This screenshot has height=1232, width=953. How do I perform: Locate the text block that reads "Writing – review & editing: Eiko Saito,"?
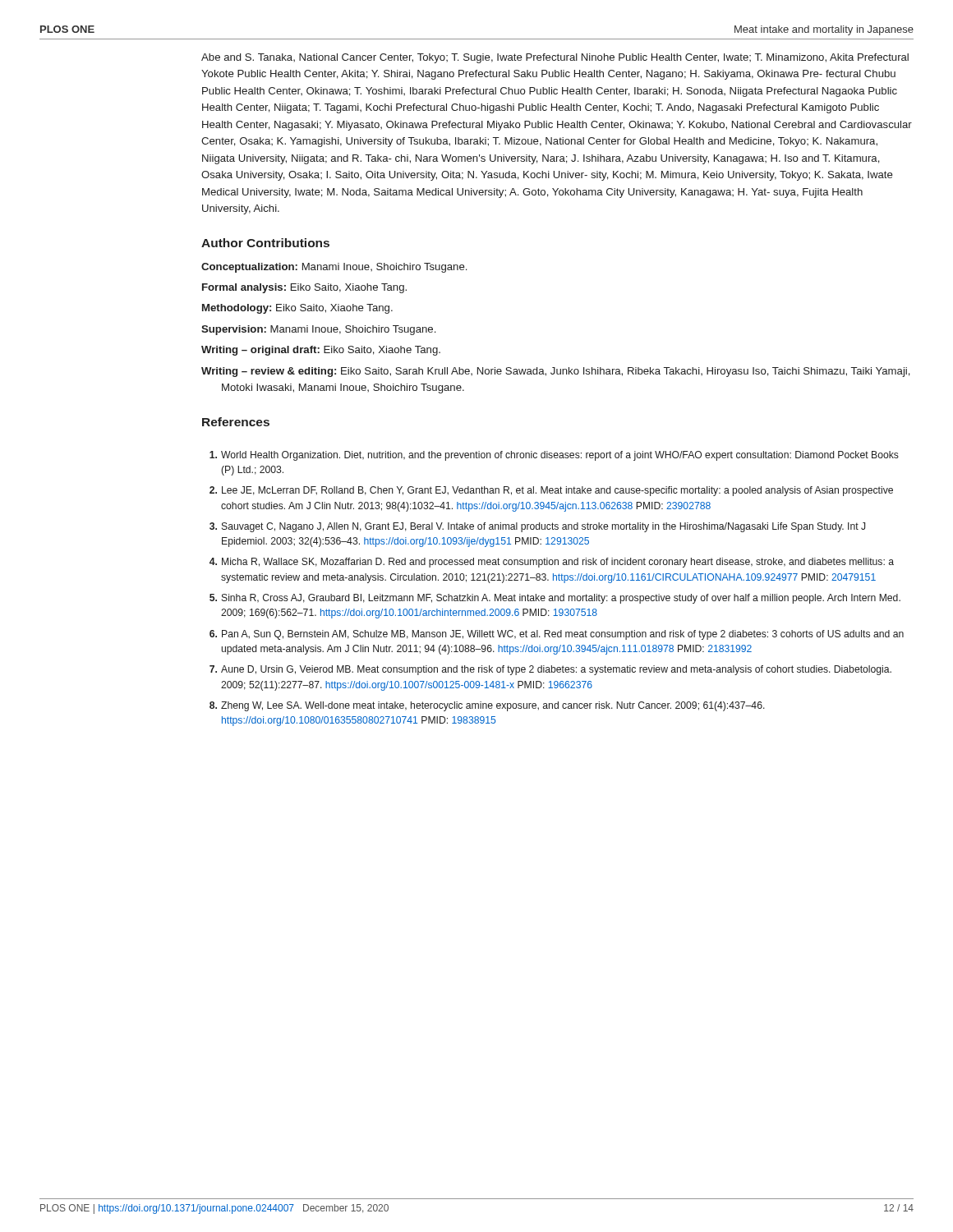(556, 379)
